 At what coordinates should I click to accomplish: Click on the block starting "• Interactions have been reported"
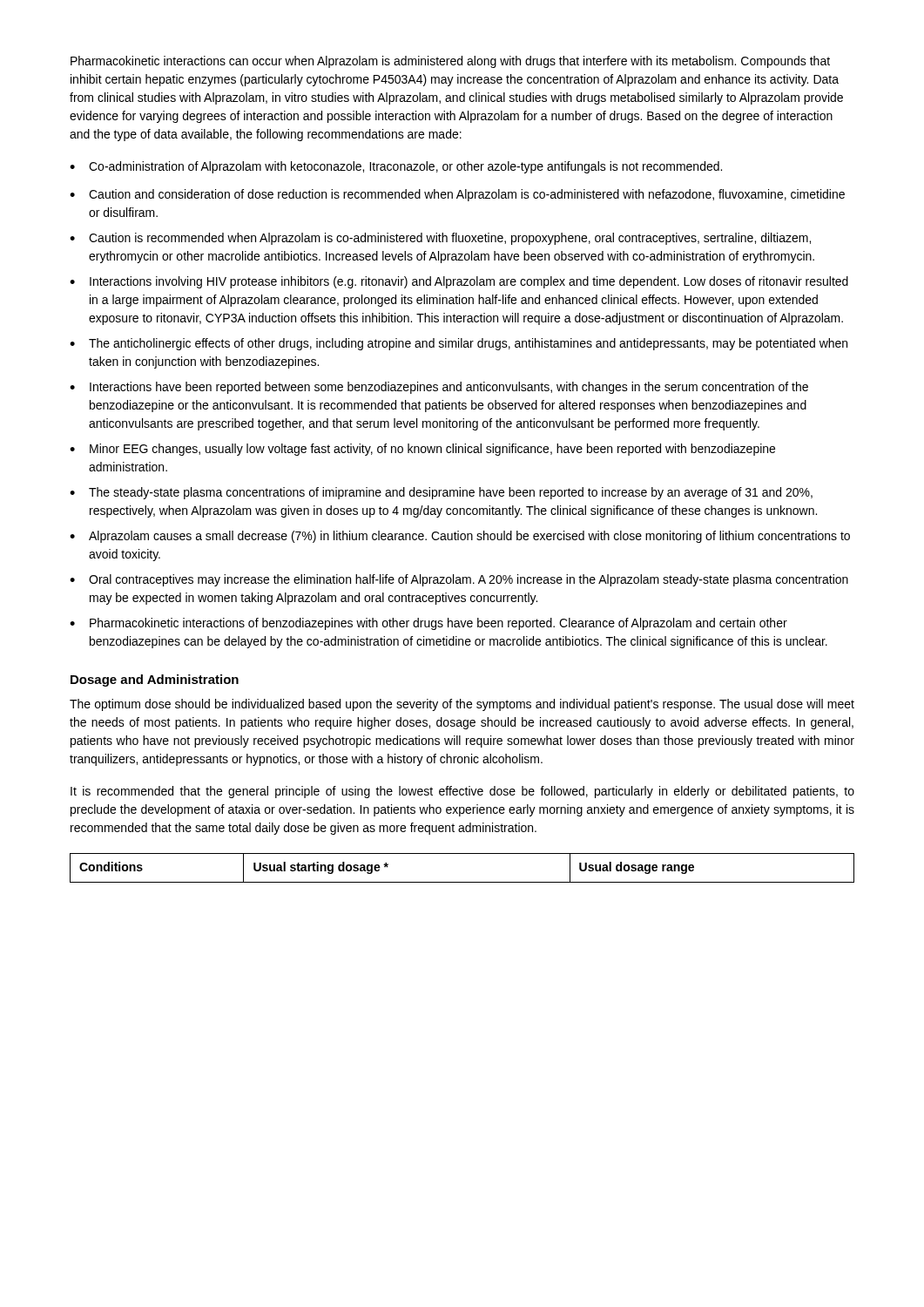[x=462, y=406]
